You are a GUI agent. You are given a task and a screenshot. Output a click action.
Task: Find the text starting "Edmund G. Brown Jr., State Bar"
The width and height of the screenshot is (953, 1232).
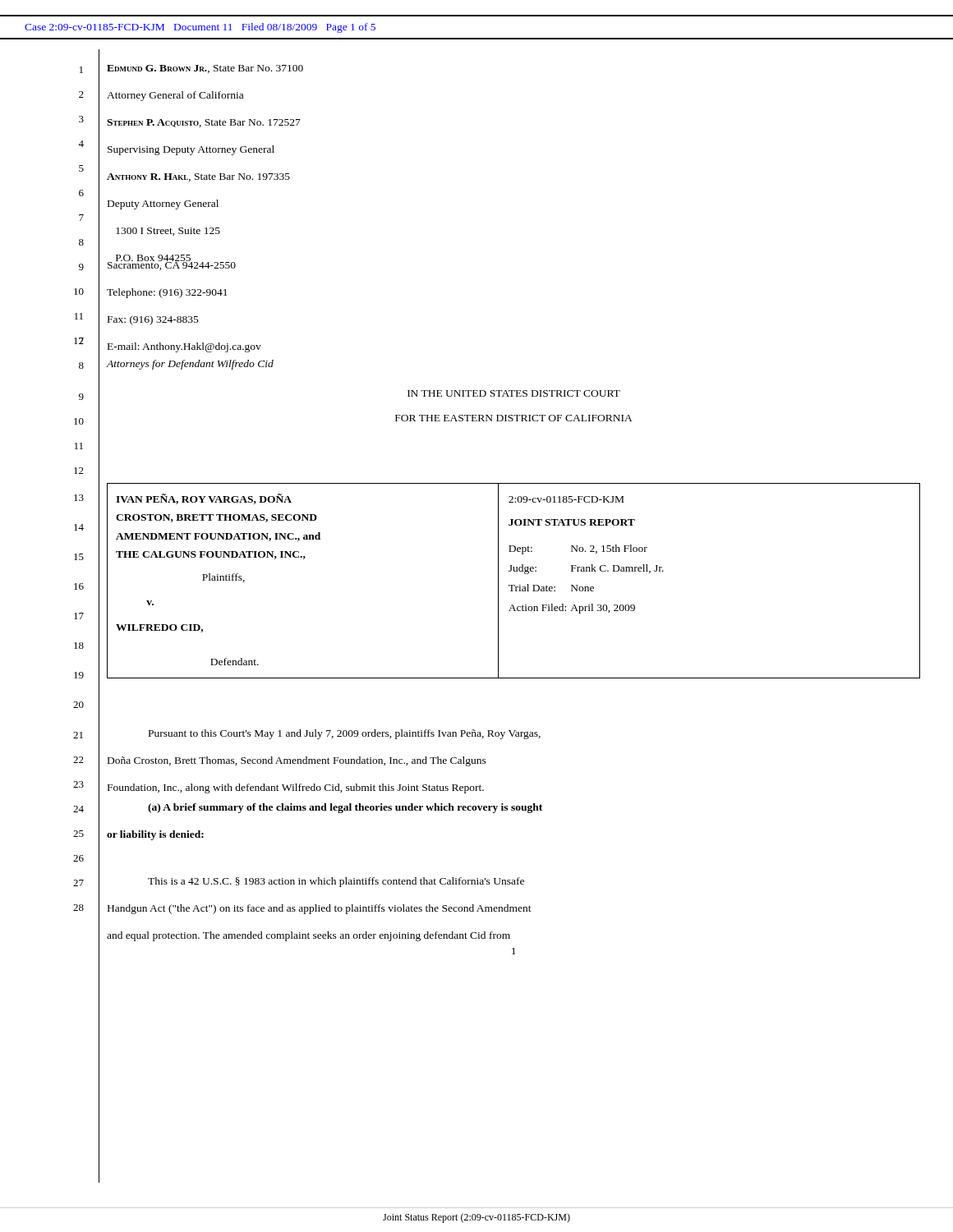click(x=205, y=69)
